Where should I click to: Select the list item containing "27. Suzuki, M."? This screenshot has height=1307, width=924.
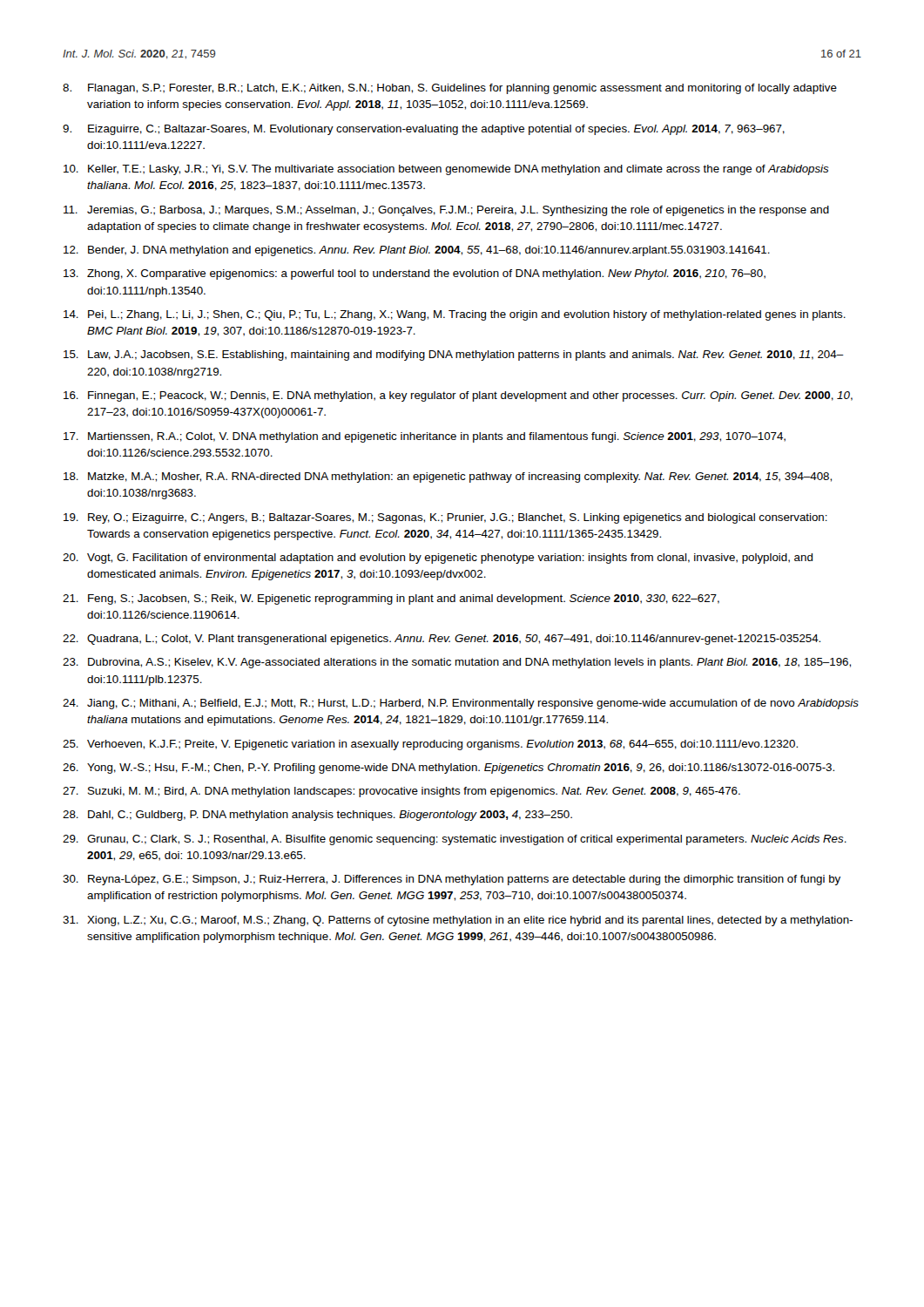[462, 791]
